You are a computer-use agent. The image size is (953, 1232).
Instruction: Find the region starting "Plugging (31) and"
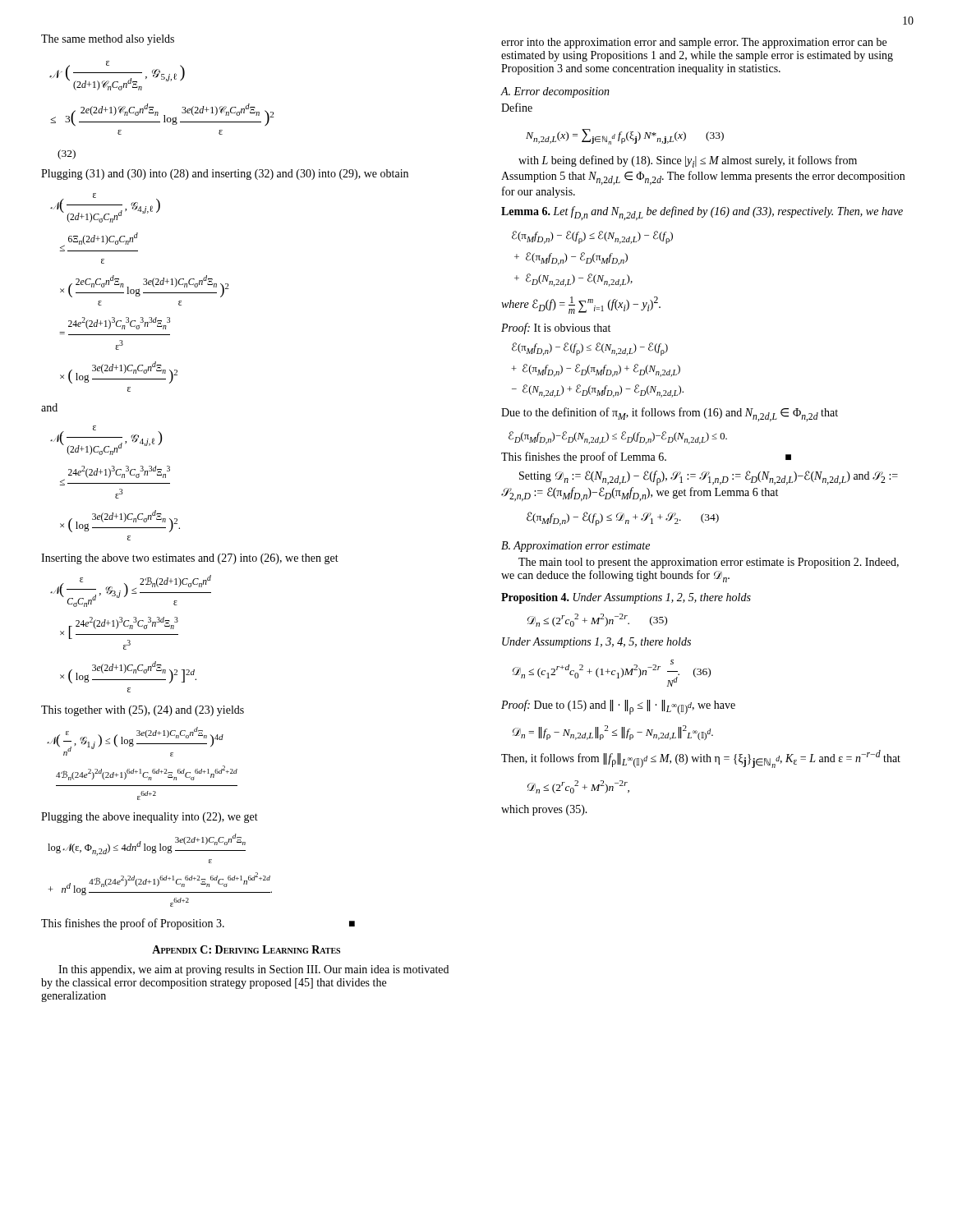click(225, 174)
